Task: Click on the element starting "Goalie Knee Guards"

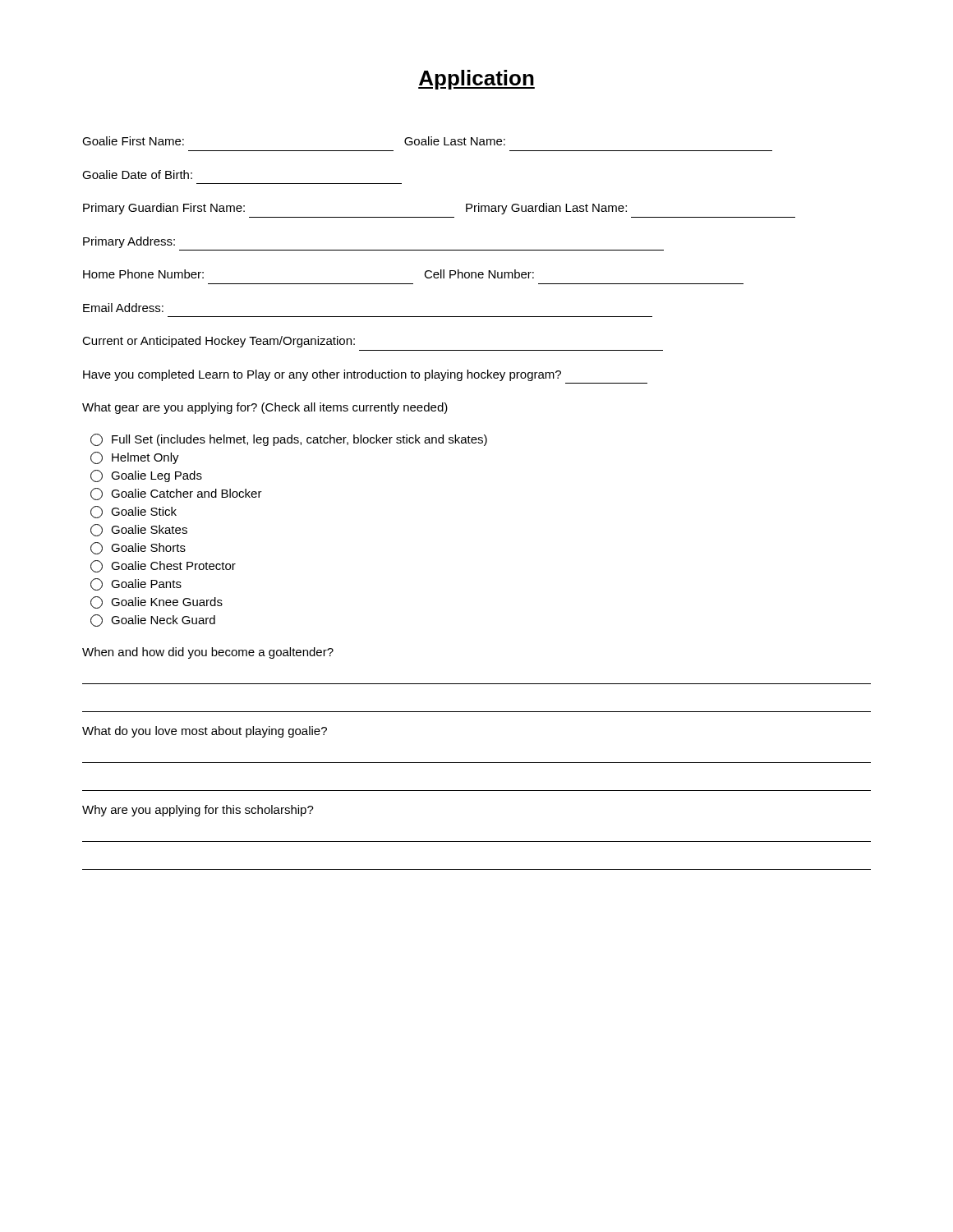Action: (x=156, y=601)
